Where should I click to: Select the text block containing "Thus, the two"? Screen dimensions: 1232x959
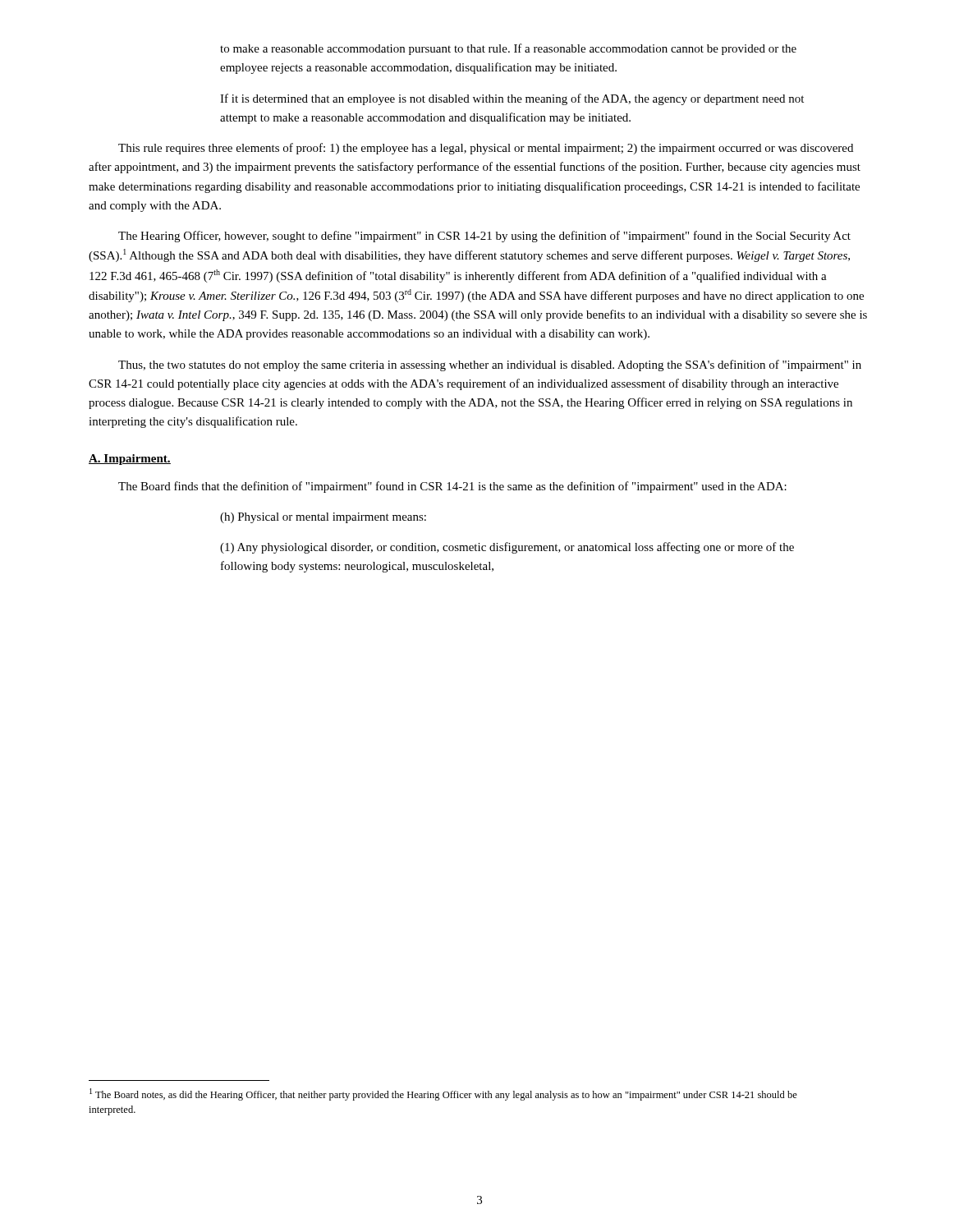tap(475, 393)
